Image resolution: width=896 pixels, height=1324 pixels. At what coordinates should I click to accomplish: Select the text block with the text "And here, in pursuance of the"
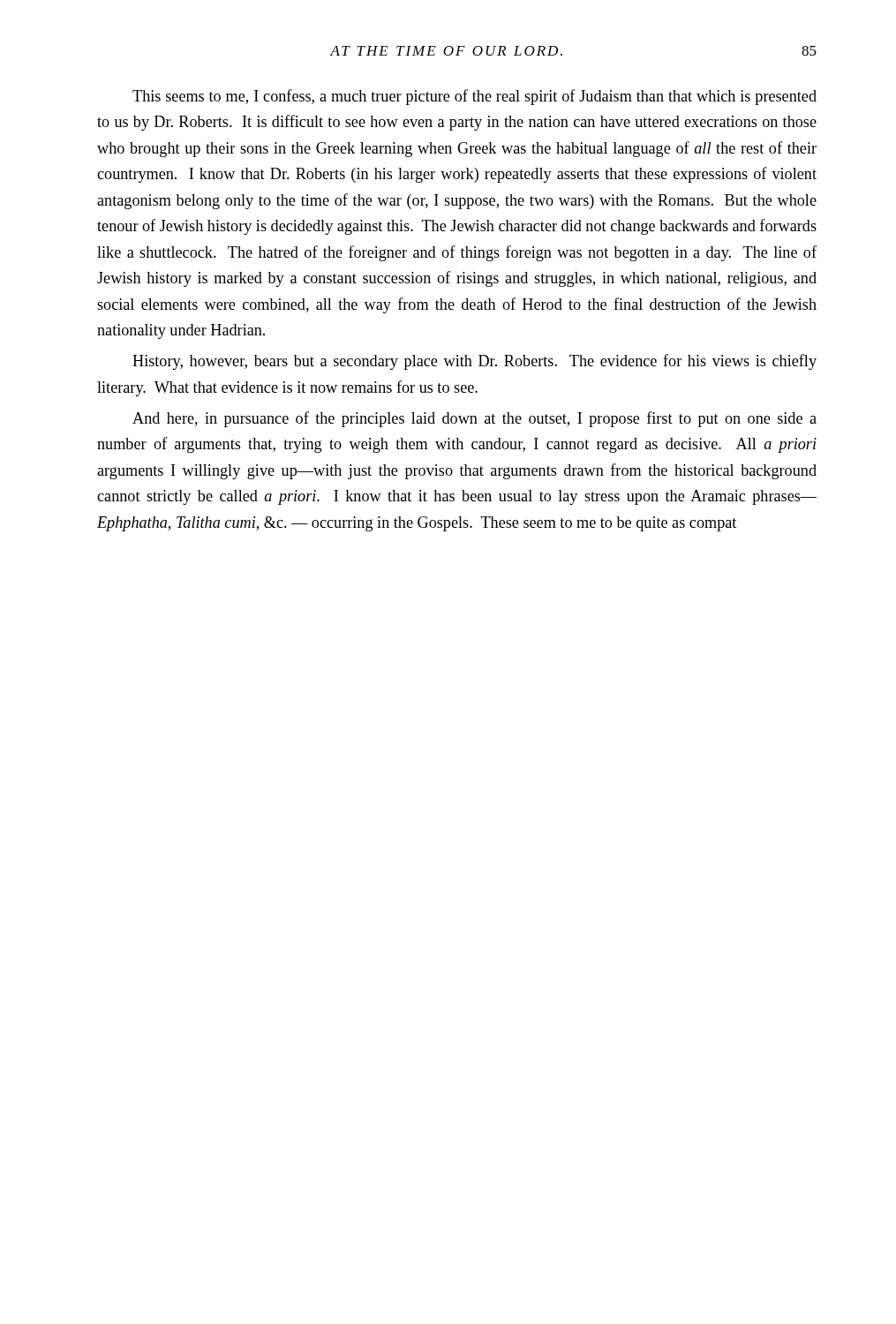pyautogui.click(x=457, y=470)
